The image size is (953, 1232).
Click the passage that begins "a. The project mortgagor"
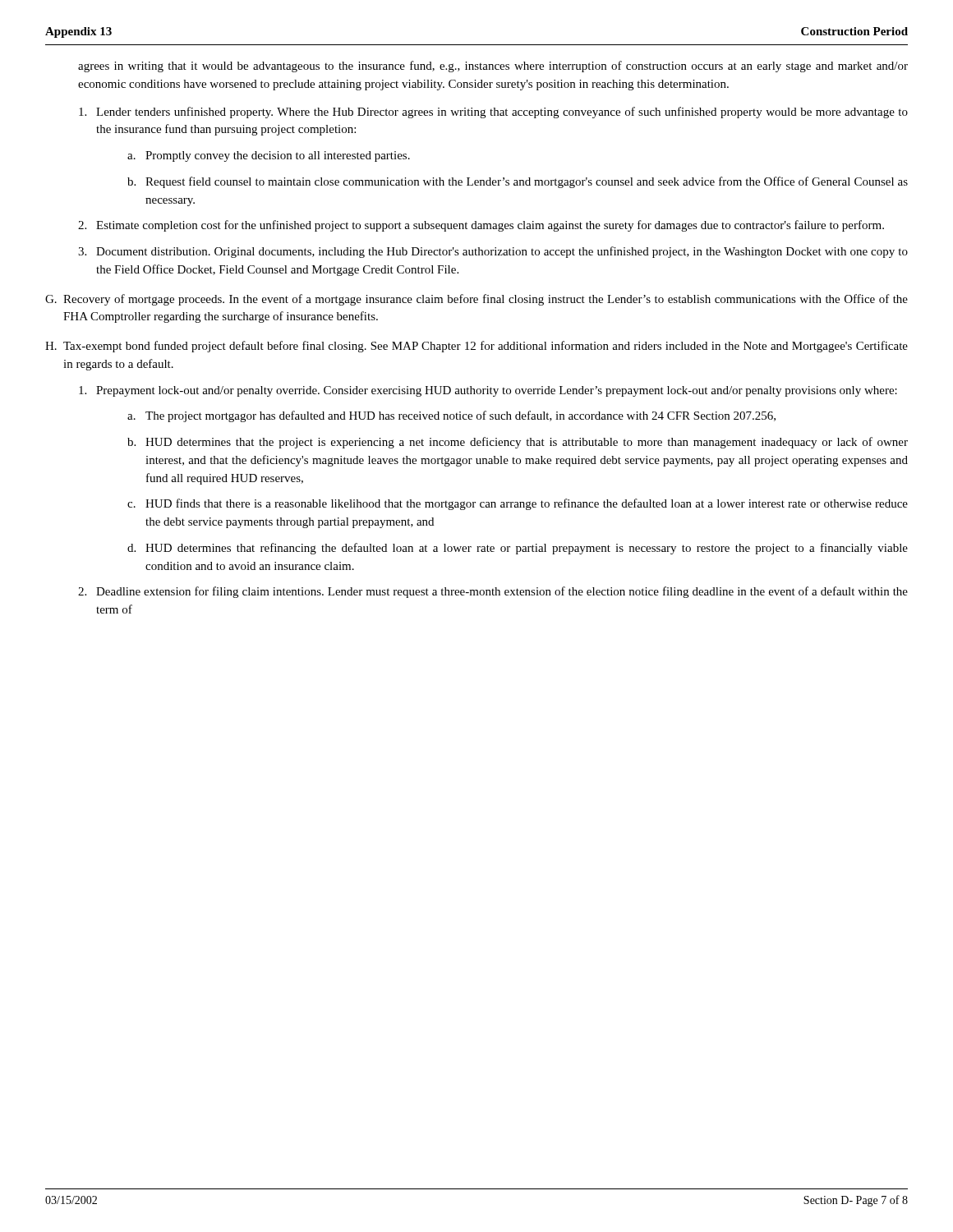click(x=518, y=416)
